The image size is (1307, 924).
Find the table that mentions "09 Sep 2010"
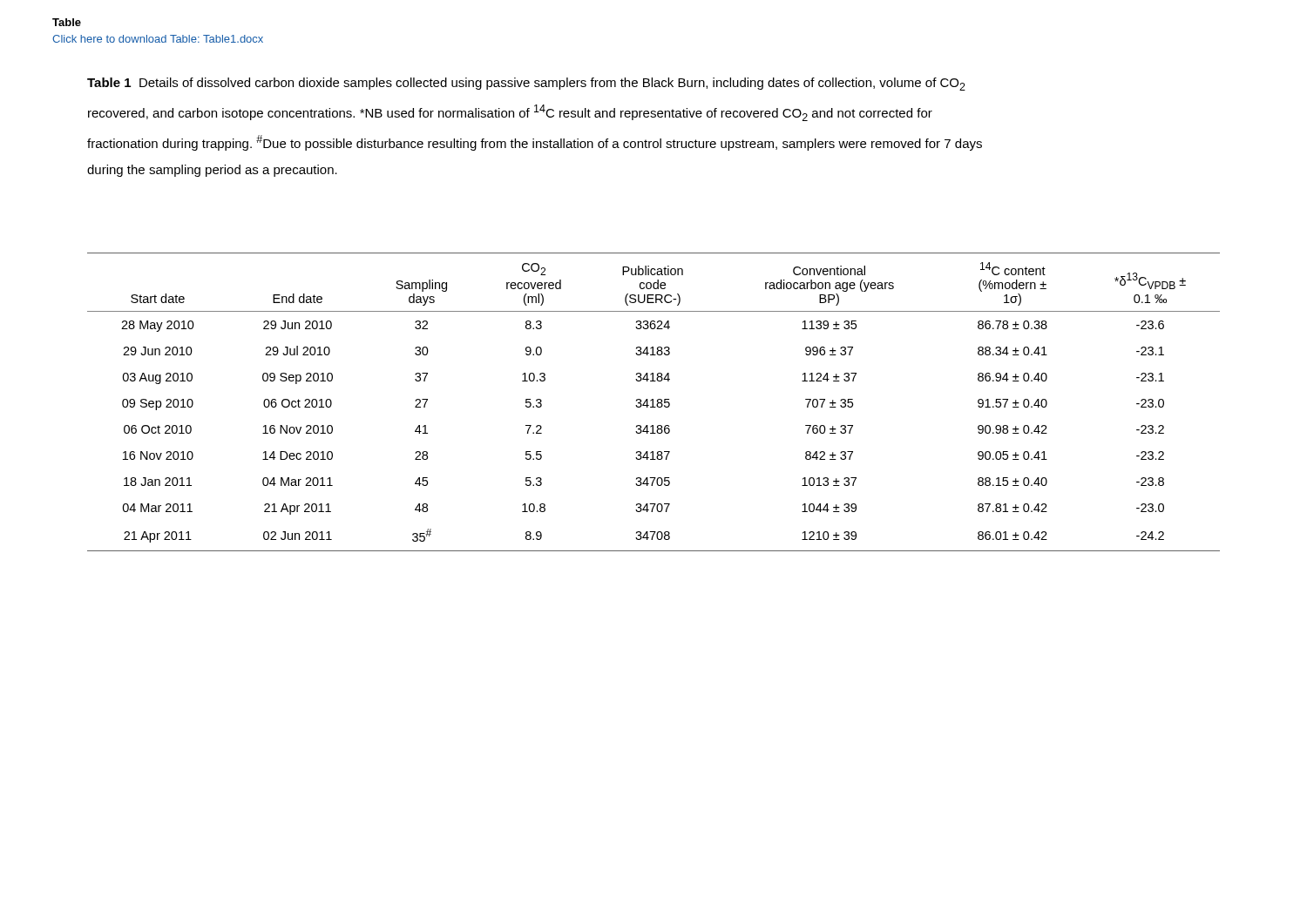(654, 405)
